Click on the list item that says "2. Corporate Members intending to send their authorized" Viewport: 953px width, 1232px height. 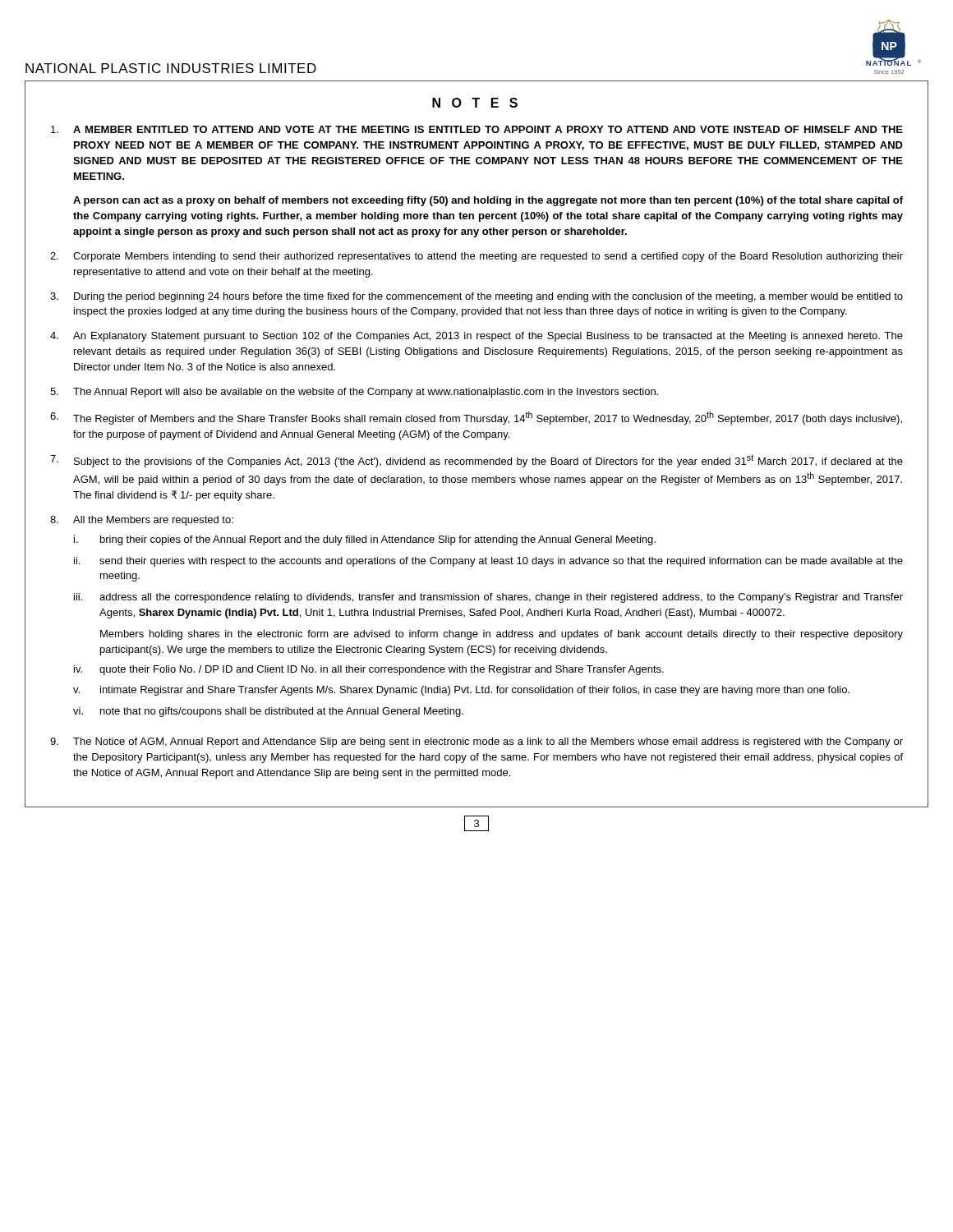(476, 264)
